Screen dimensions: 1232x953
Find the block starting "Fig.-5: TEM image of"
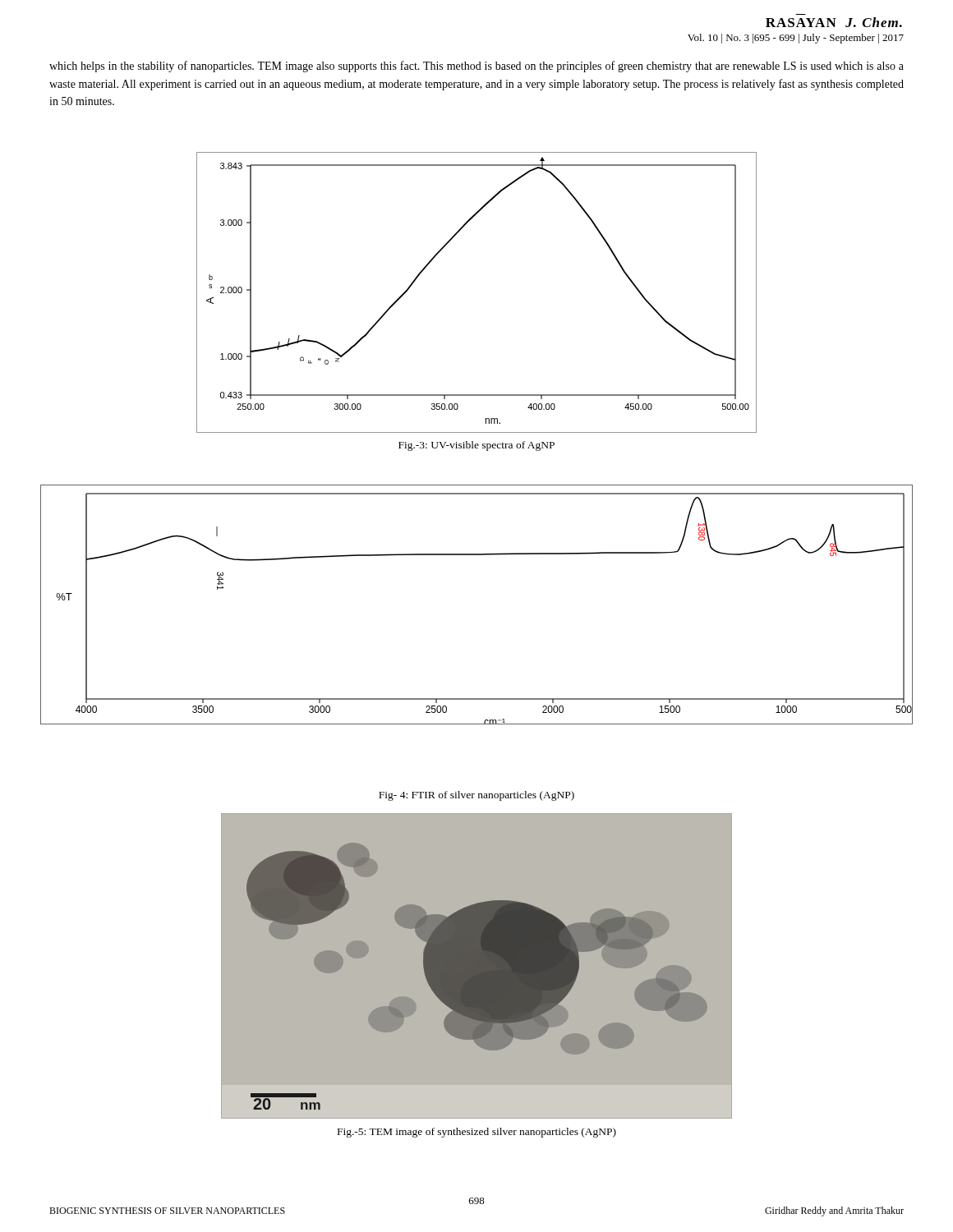click(476, 1131)
